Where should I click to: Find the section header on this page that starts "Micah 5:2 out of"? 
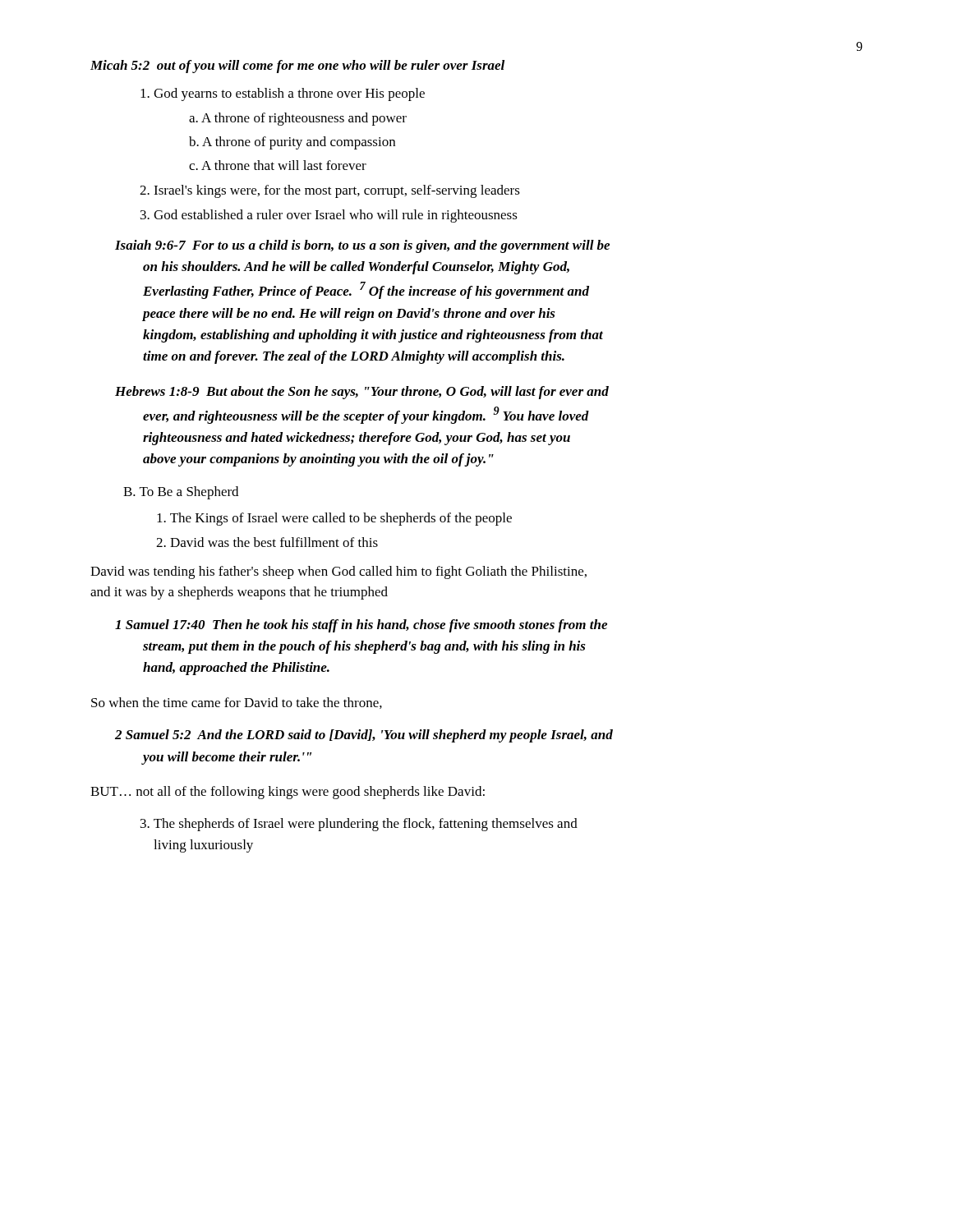tap(298, 65)
